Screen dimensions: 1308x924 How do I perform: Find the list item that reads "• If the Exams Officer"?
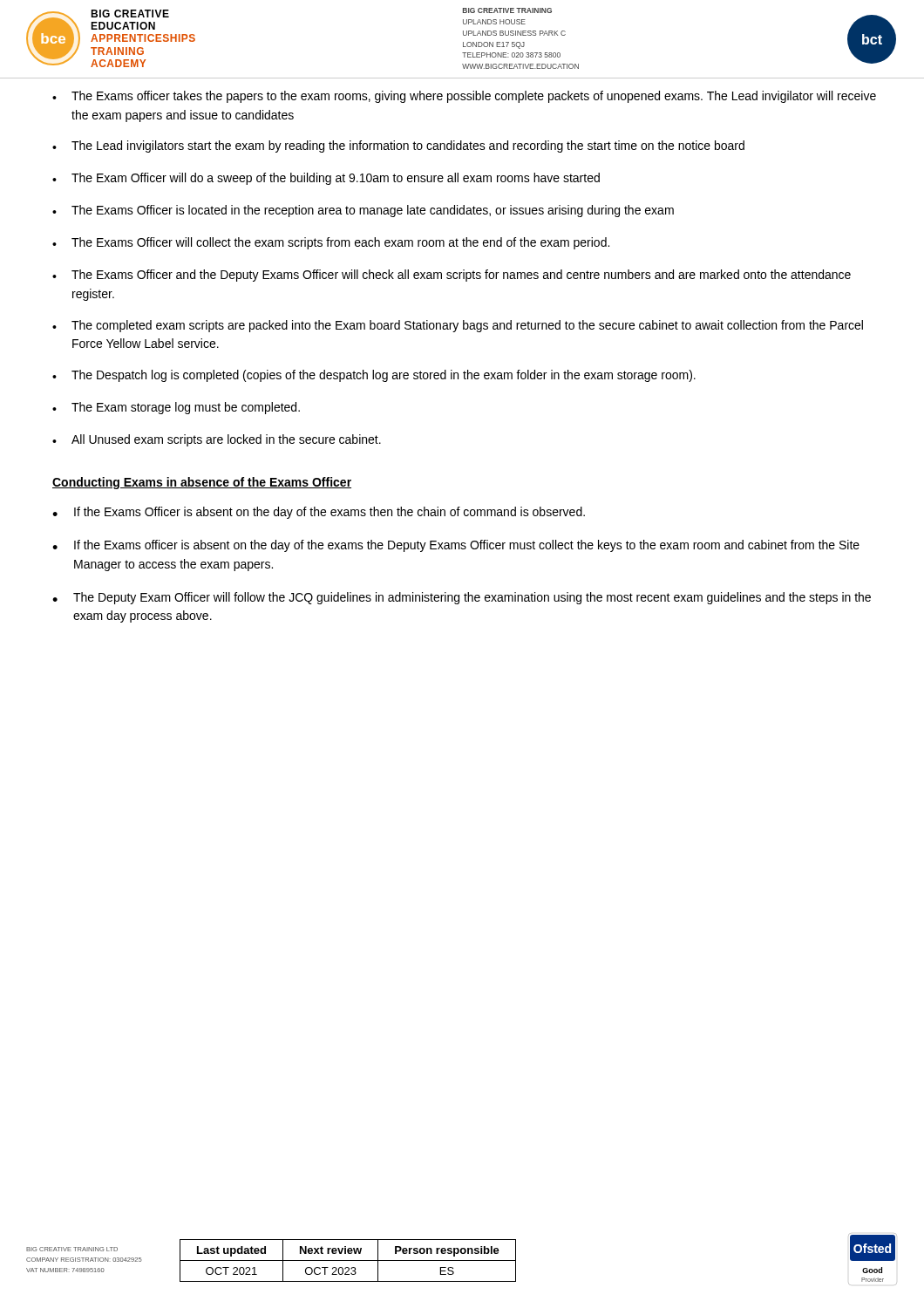coord(466,513)
